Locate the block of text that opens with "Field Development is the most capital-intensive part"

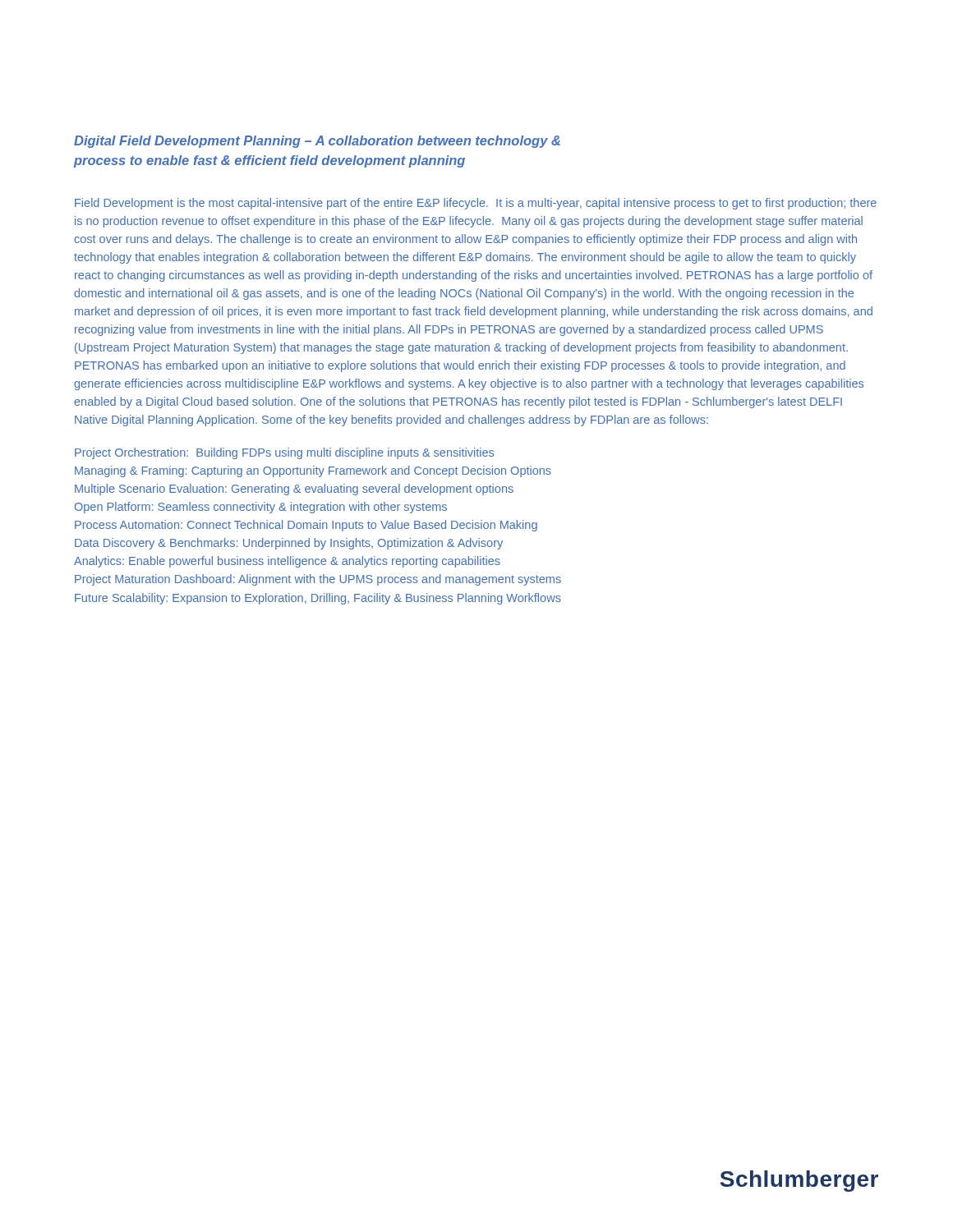pyautogui.click(x=475, y=311)
